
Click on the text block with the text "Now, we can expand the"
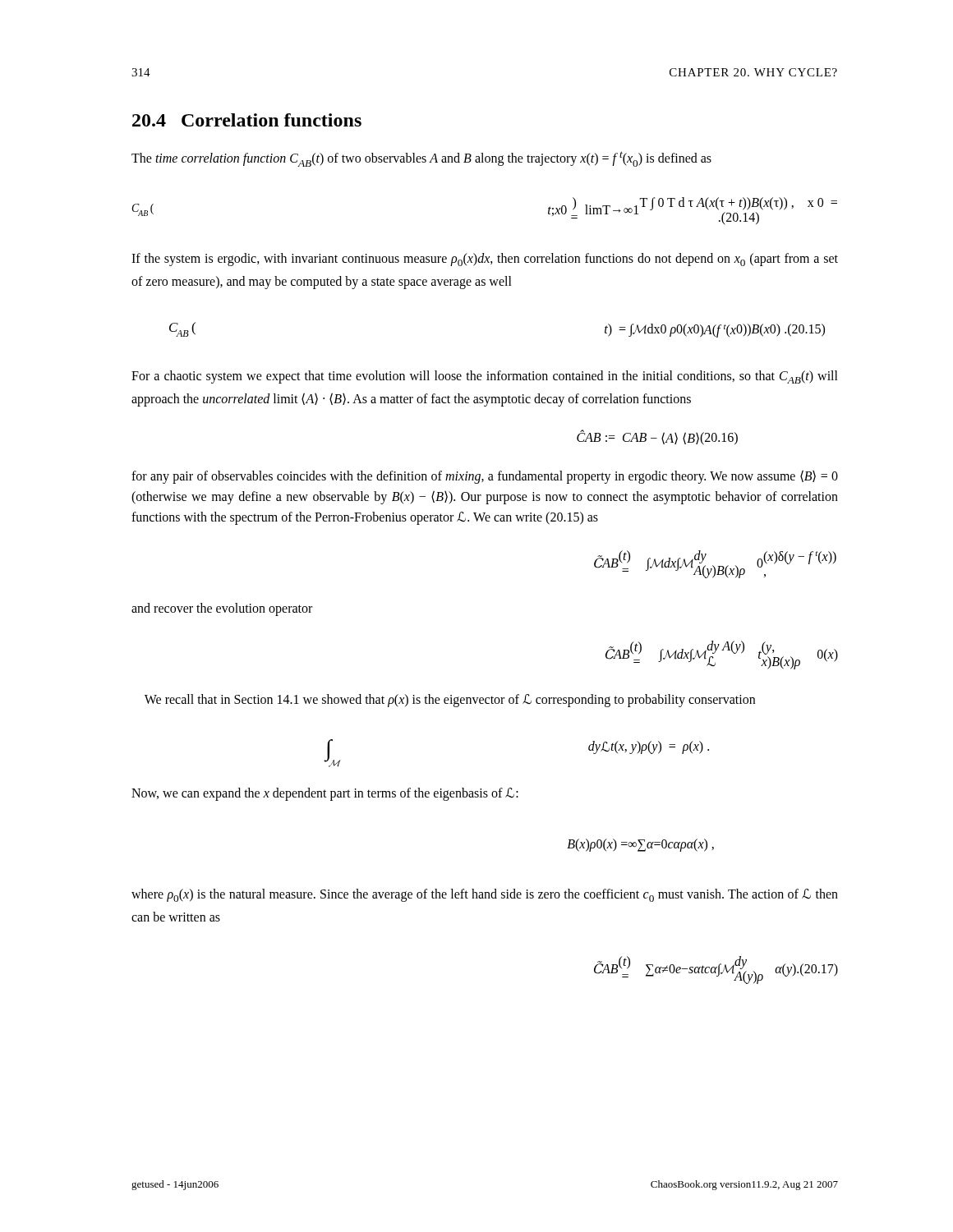(x=485, y=794)
